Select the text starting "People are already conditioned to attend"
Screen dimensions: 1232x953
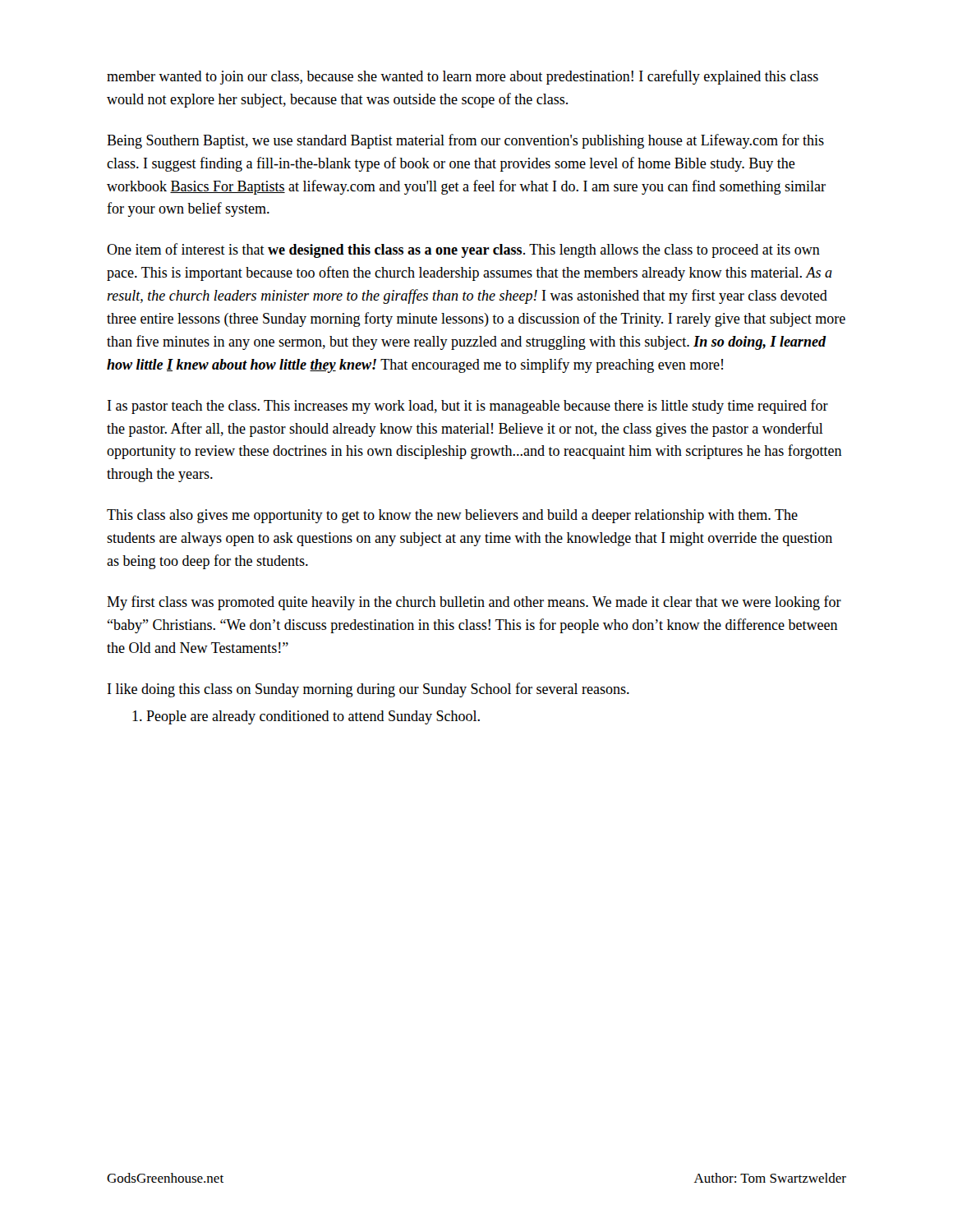tap(306, 717)
